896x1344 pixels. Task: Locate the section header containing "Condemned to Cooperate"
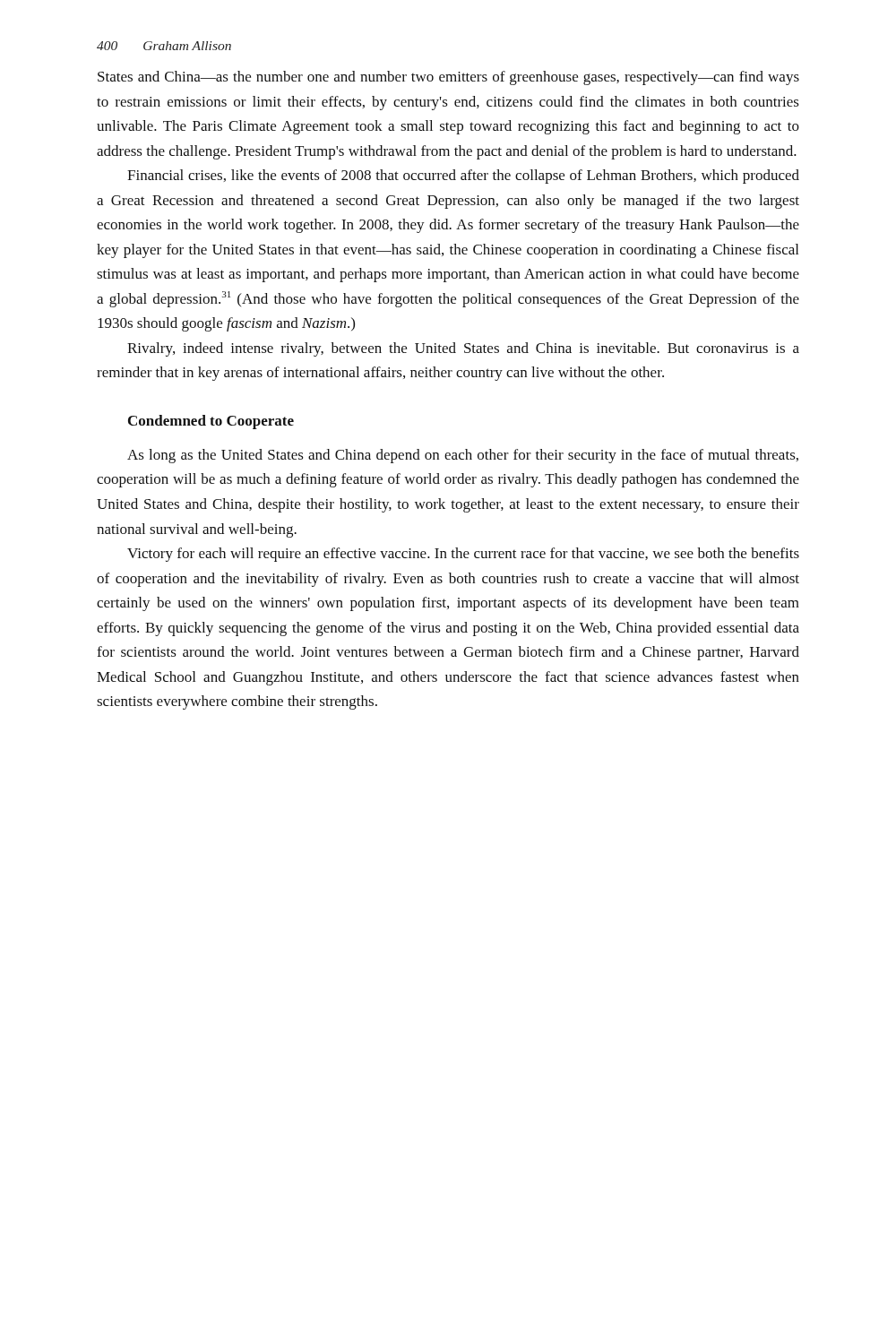[x=211, y=421]
